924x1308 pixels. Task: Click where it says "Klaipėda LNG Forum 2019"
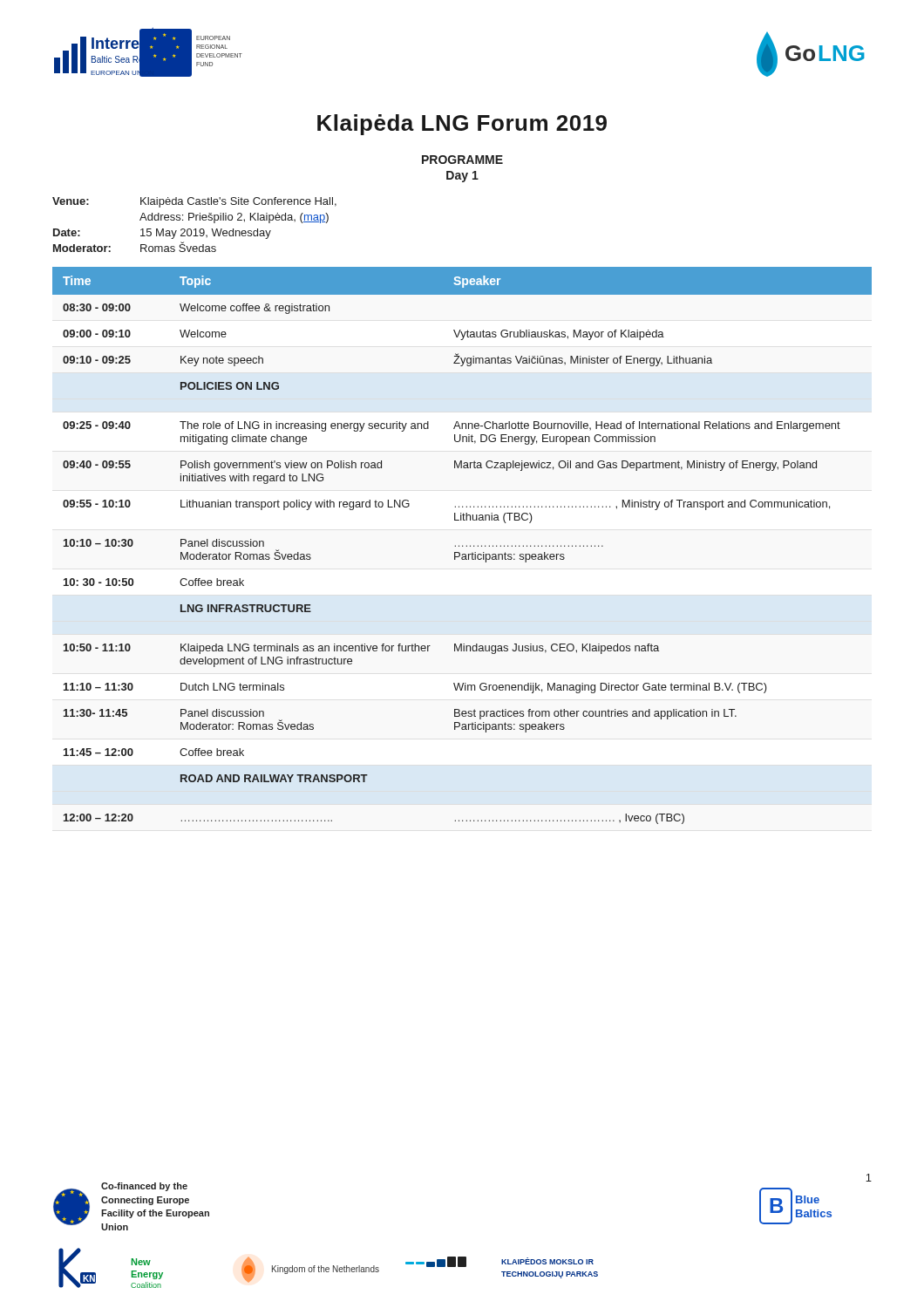tap(462, 123)
